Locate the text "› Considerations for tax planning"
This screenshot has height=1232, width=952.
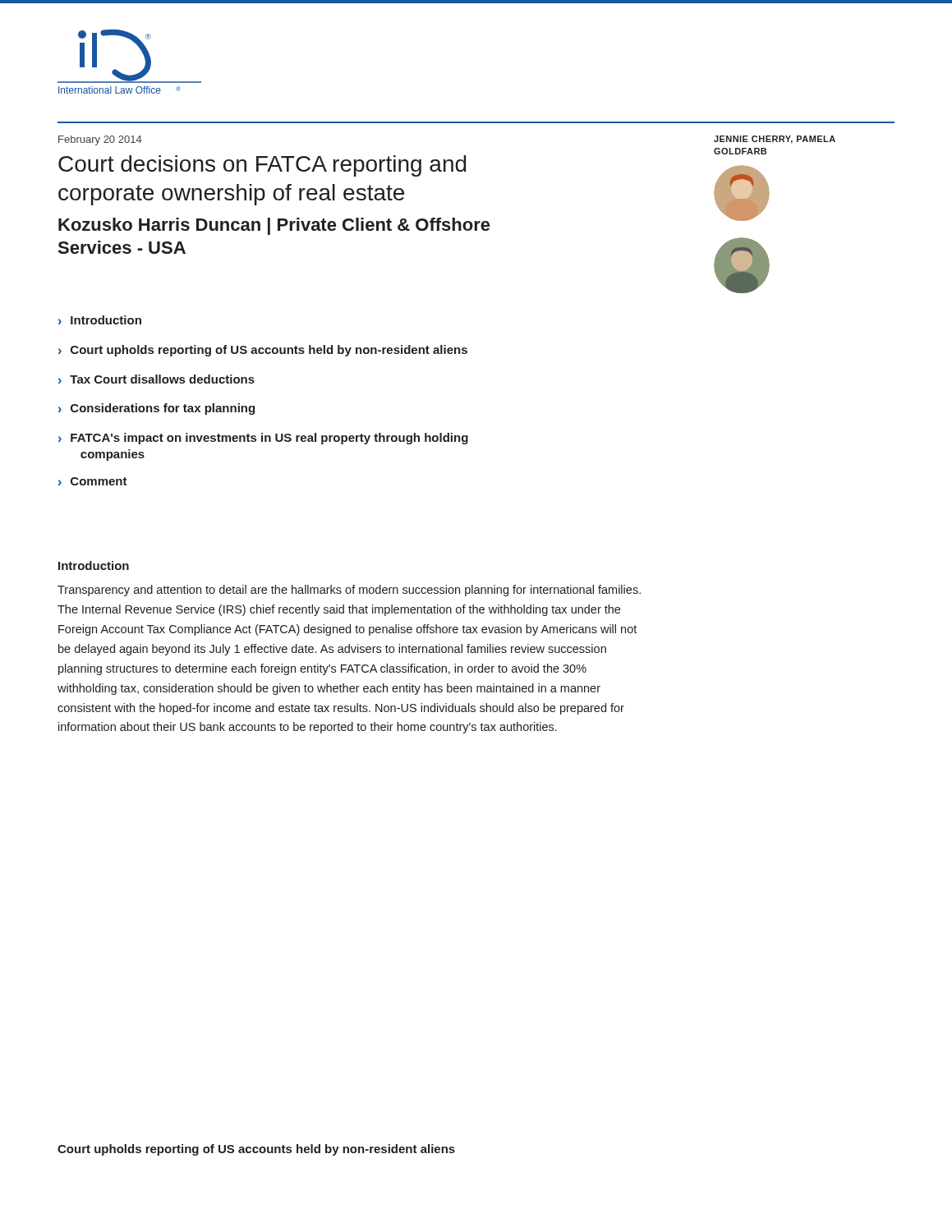tap(157, 409)
